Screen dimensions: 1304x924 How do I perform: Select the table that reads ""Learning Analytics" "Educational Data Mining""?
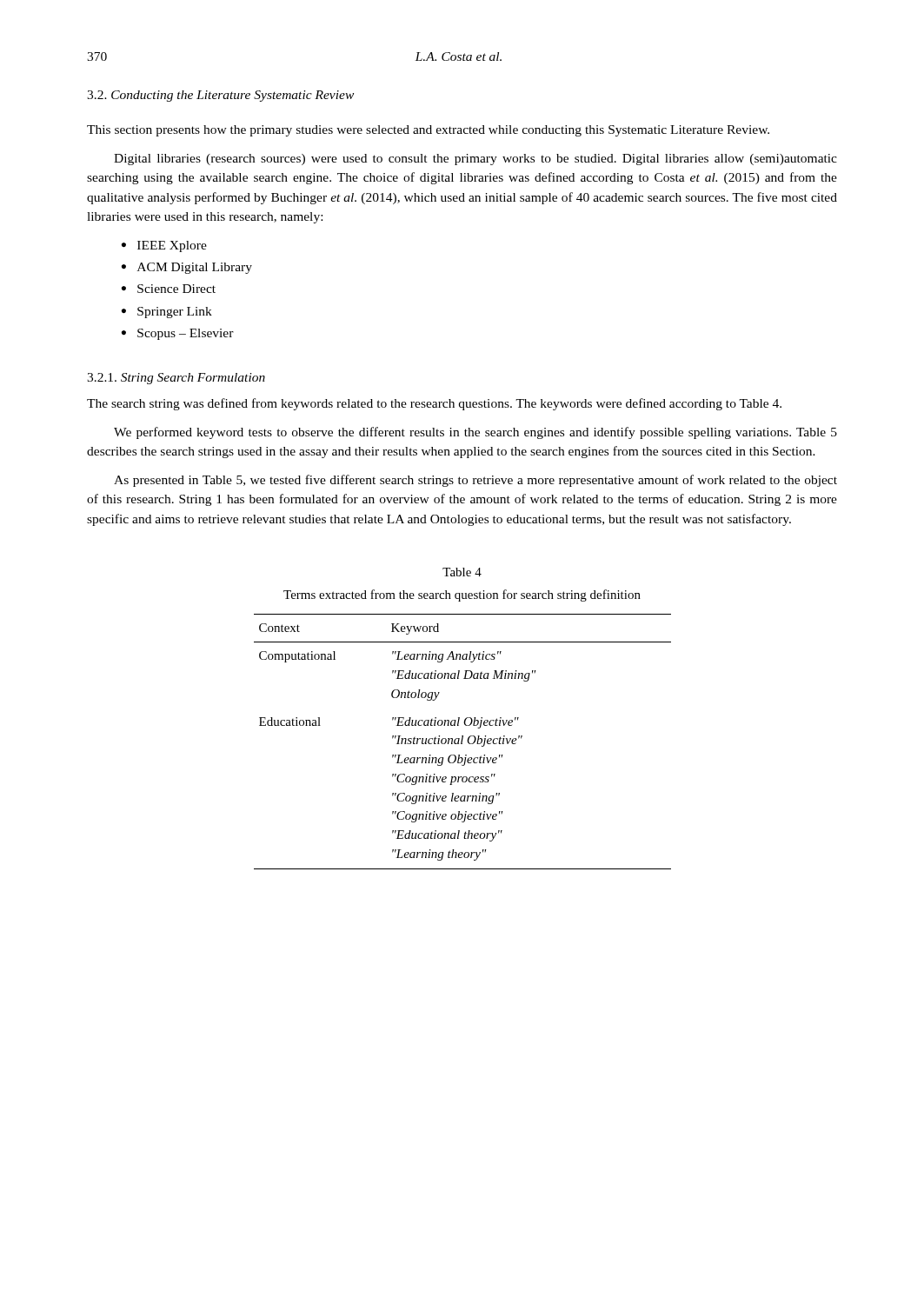coord(462,741)
